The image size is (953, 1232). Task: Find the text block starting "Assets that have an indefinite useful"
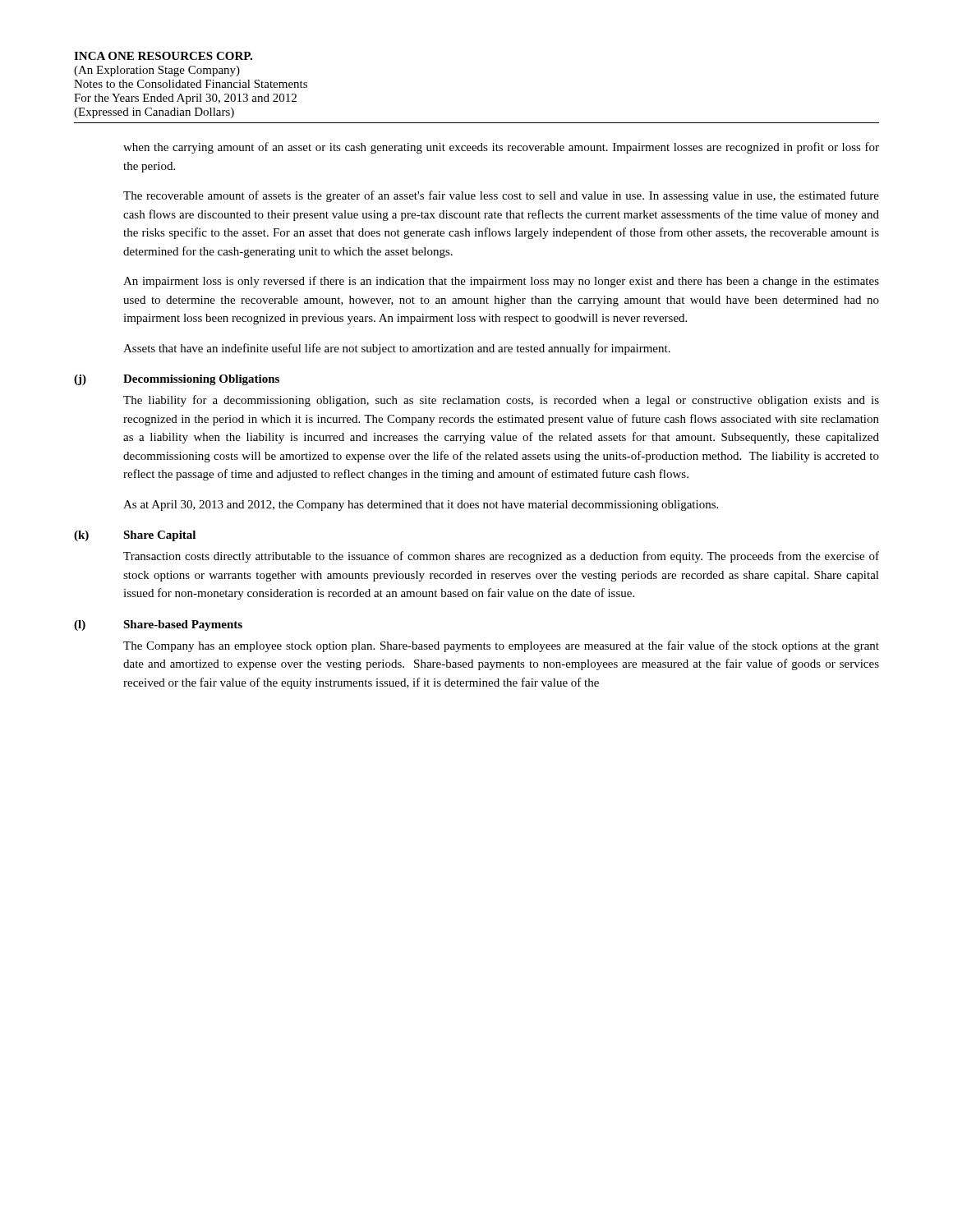[x=397, y=348]
